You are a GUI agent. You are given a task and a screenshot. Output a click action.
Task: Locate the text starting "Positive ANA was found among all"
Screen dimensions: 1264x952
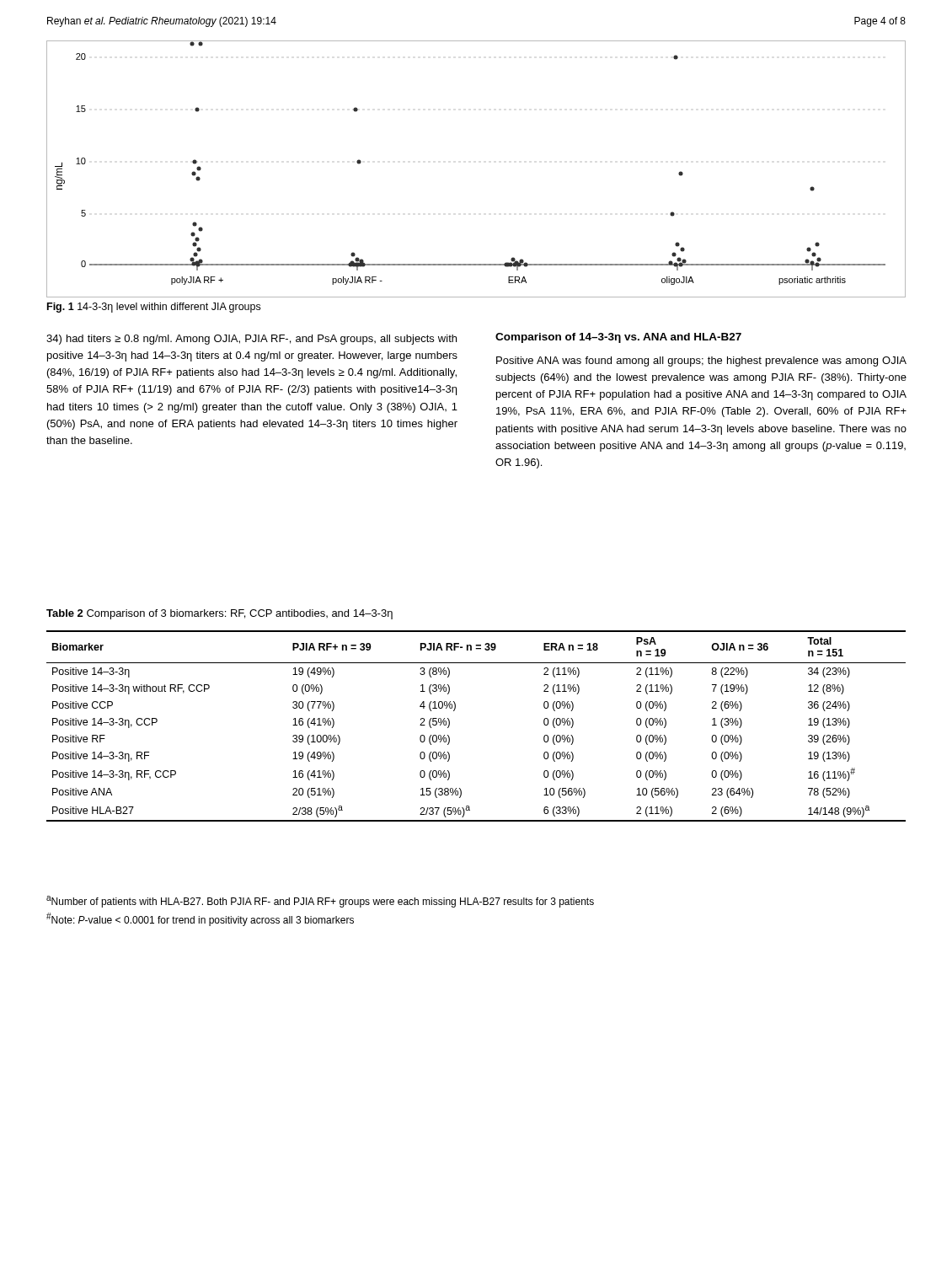[701, 411]
